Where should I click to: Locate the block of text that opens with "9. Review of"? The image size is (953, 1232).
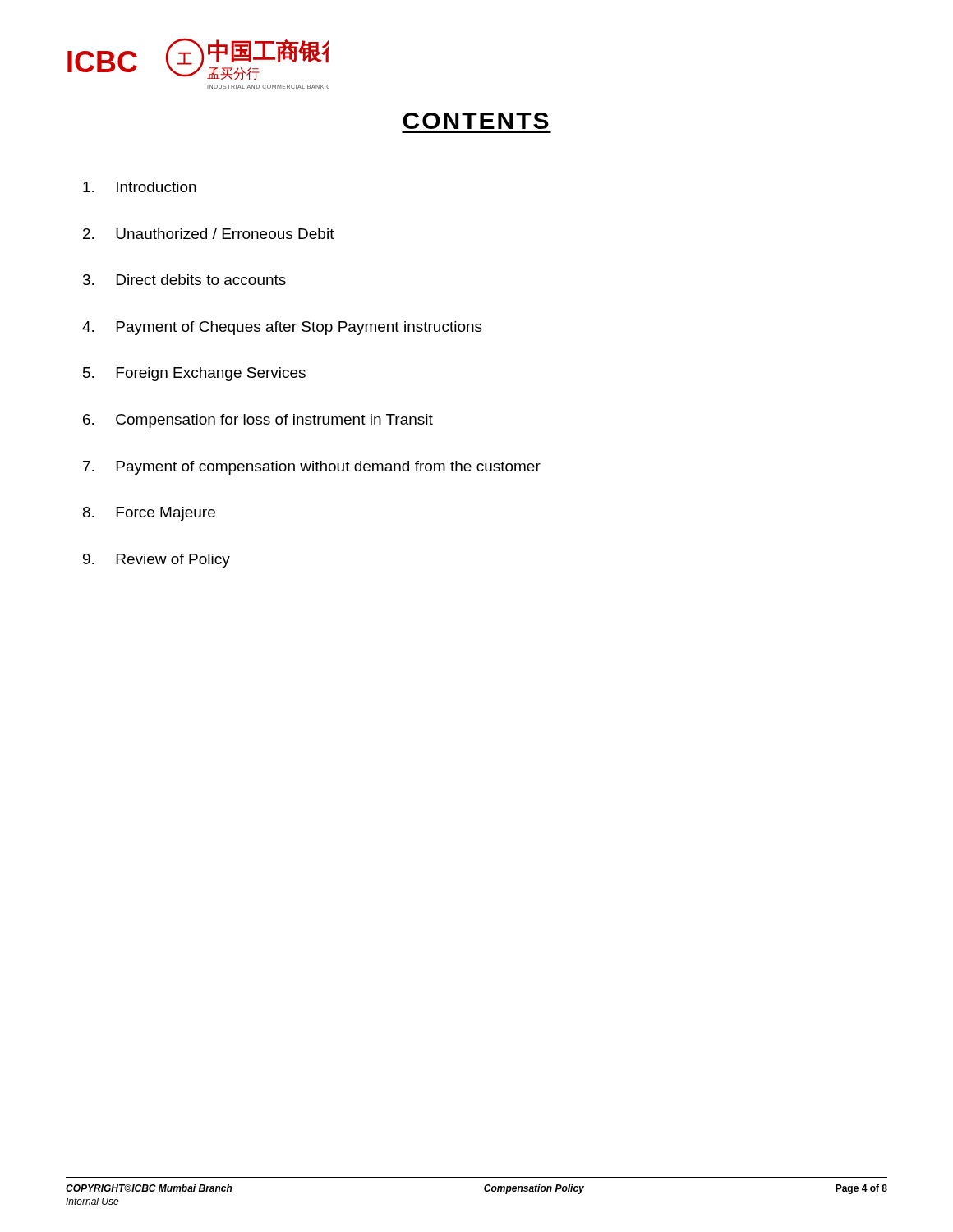(156, 559)
